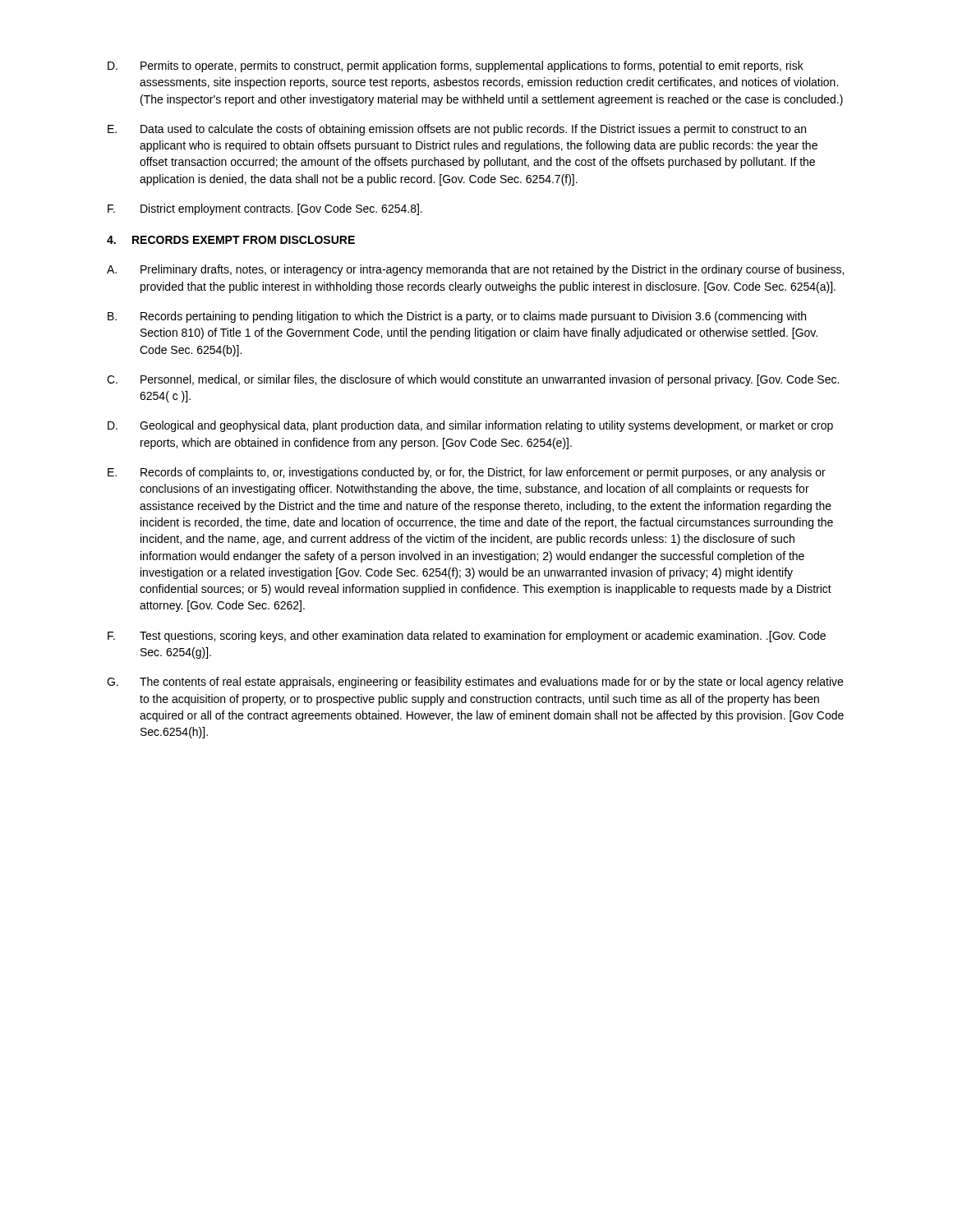Screen dimensions: 1232x953
Task: Find the section header with the text "4. RECORDS EXEMPT FROM"
Action: (231, 240)
